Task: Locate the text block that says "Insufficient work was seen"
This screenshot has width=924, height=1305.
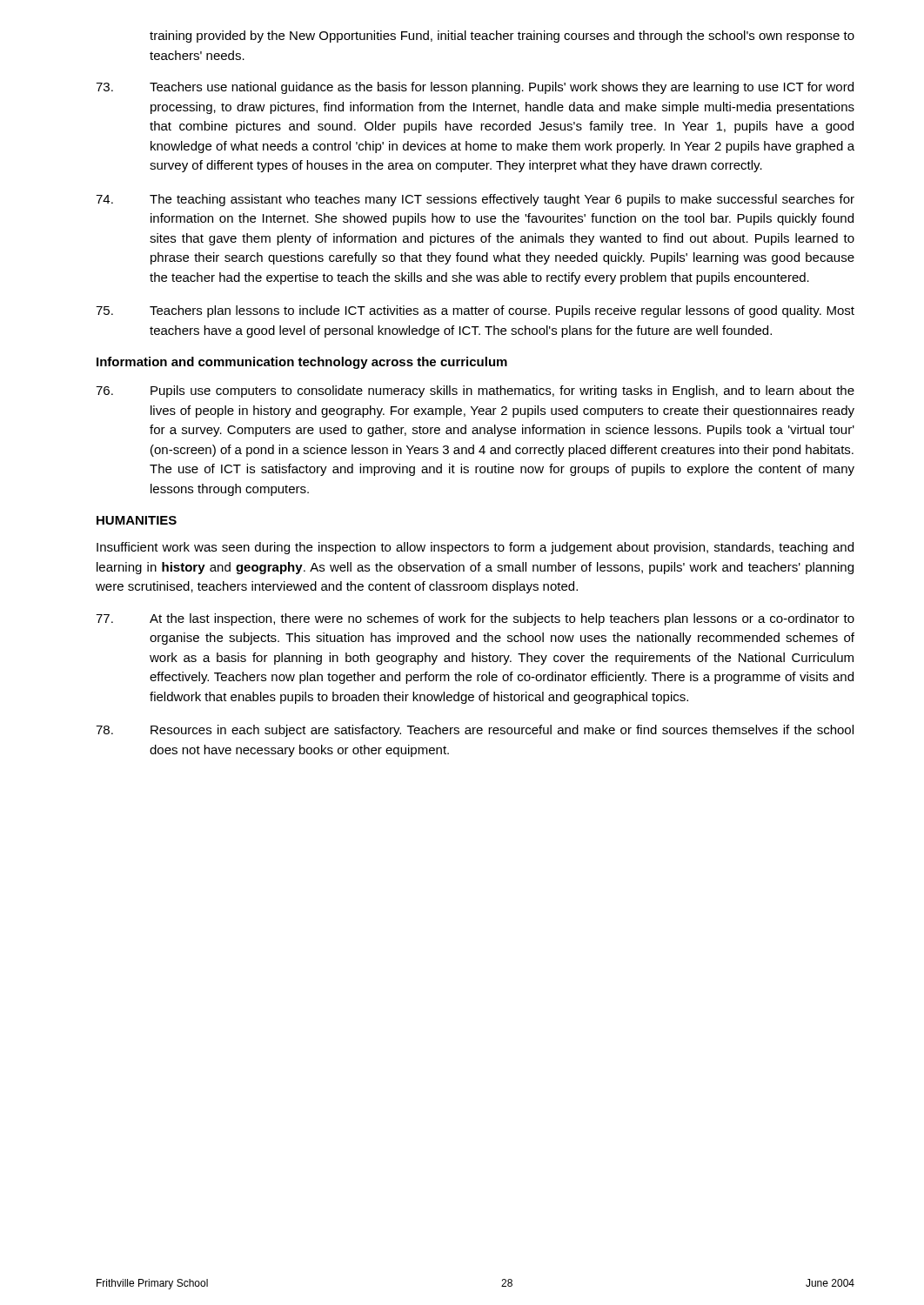Action: click(475, 566)
